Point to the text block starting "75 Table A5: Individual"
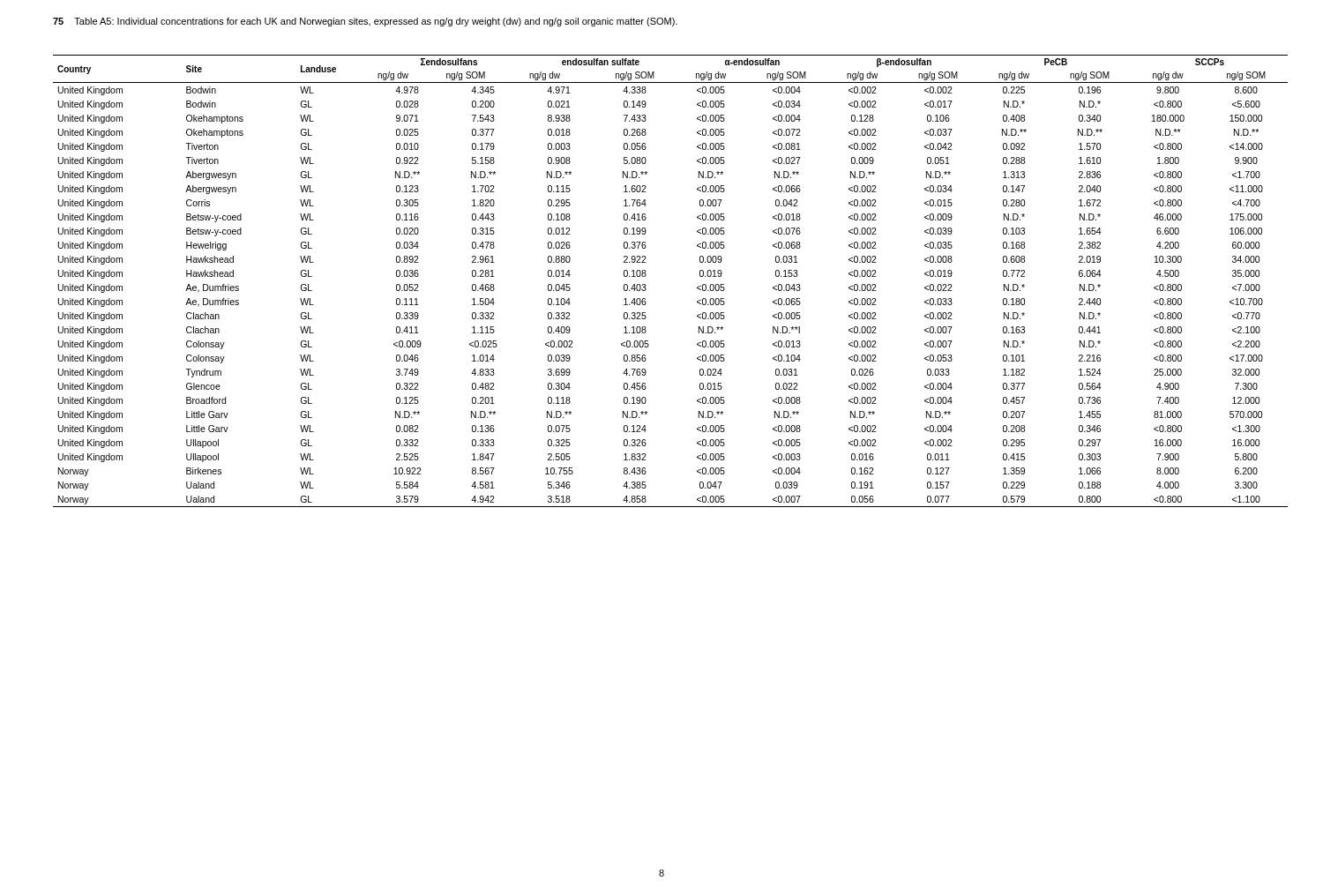1323x896 pixels. click(365, 21)
